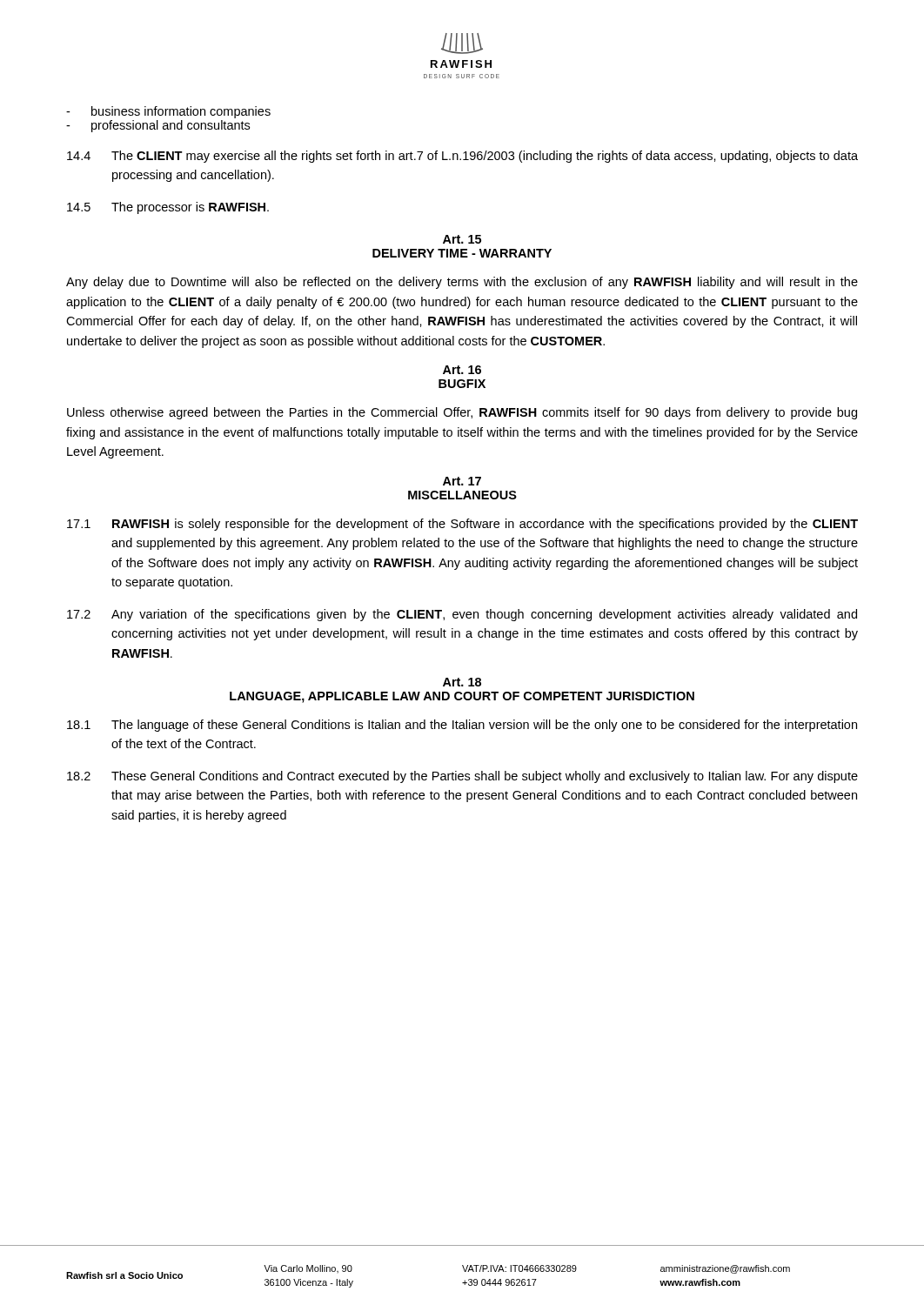Click the passage that begins "1 RAWFISH is solely"

click(462, 553)
